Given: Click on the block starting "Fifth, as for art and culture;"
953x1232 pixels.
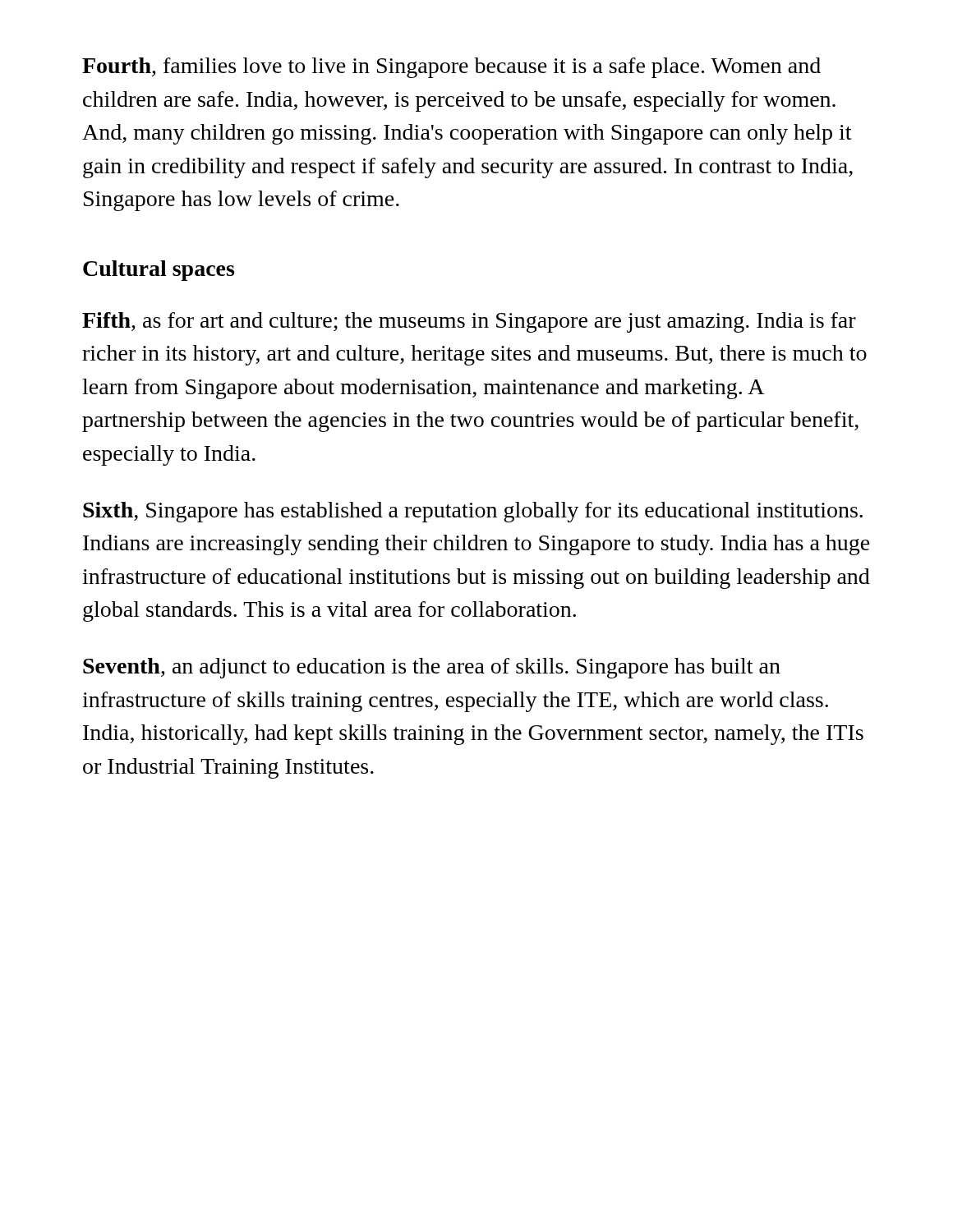Looking at the screenshot, I should click(x=475, y=386).
